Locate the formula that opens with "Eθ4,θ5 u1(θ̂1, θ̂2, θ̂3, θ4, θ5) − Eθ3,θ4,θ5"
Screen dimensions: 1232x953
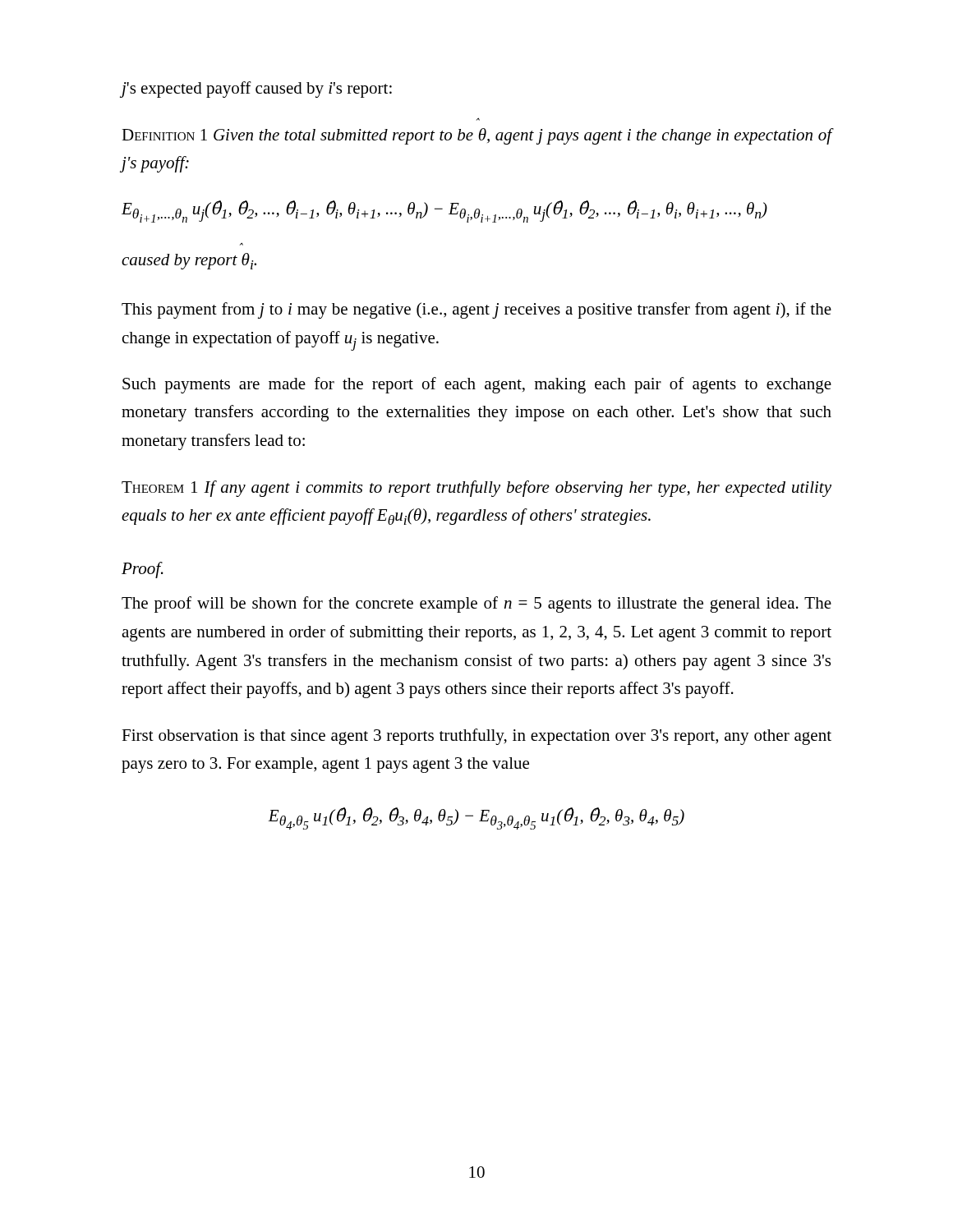476,819
